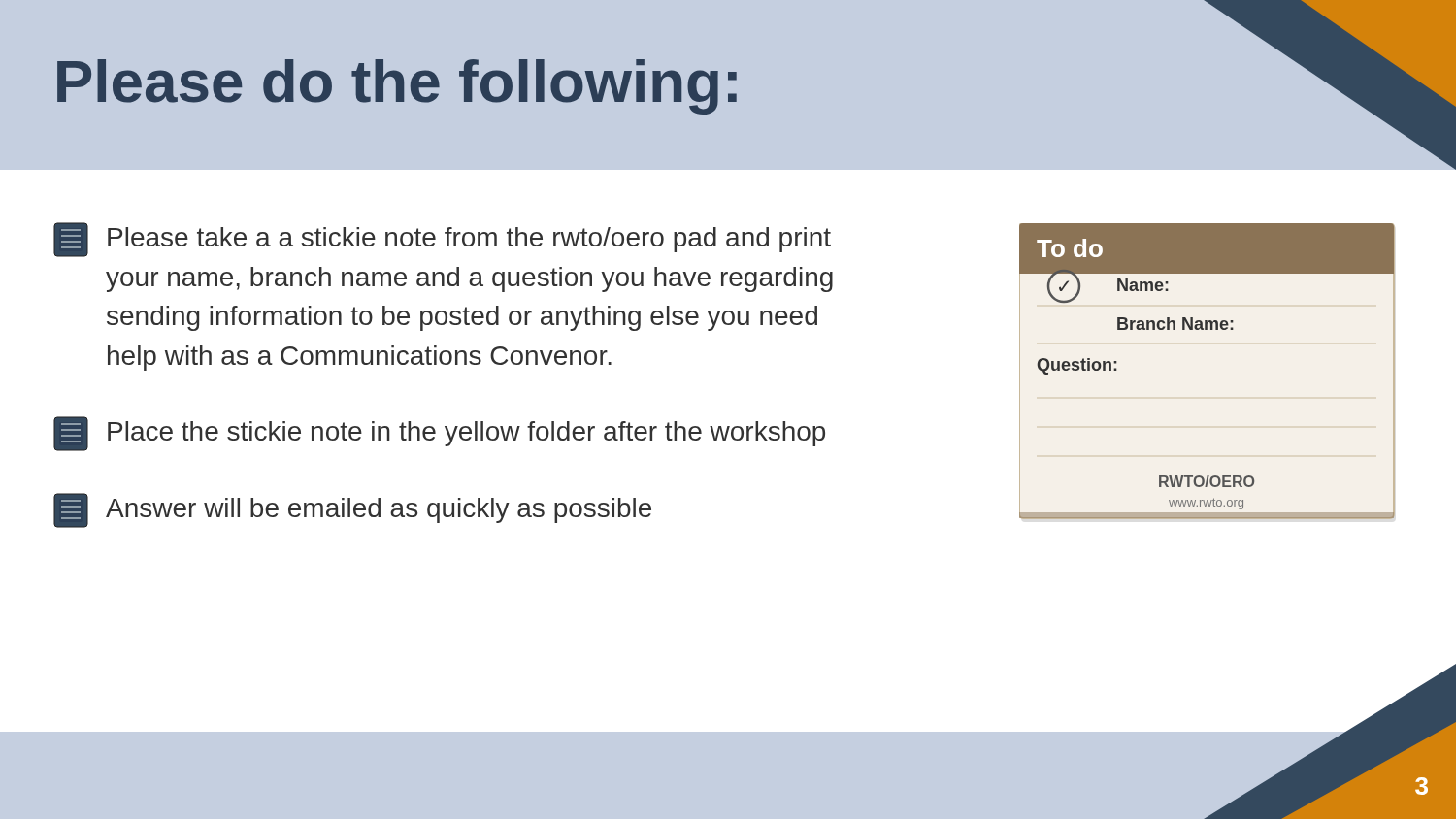Locate a photo

point(1208,374)
